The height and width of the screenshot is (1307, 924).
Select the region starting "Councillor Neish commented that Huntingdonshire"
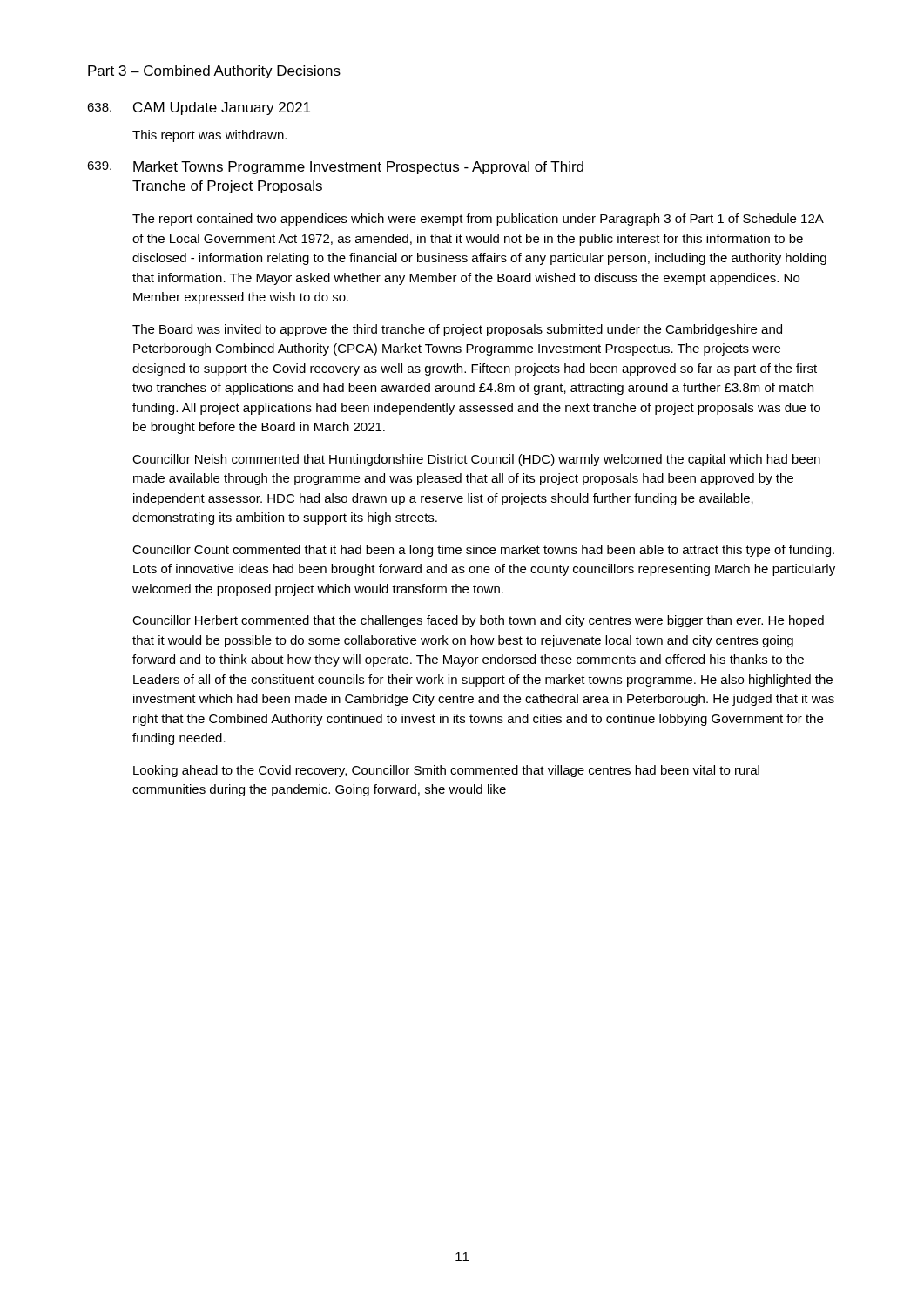click(477, 488)
